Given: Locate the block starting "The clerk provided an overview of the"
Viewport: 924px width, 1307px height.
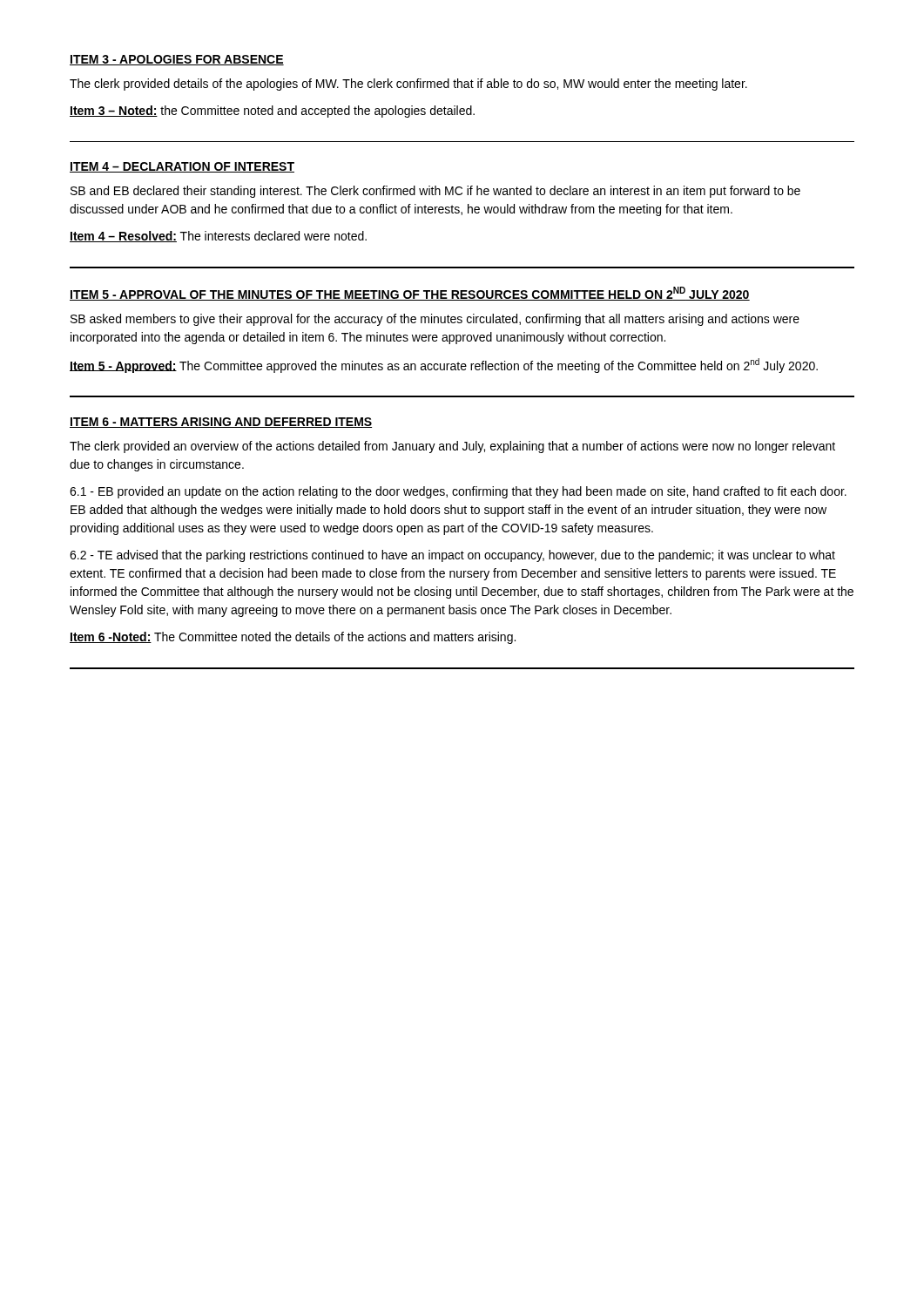Looking at the screenshot, I should [452, 456].
